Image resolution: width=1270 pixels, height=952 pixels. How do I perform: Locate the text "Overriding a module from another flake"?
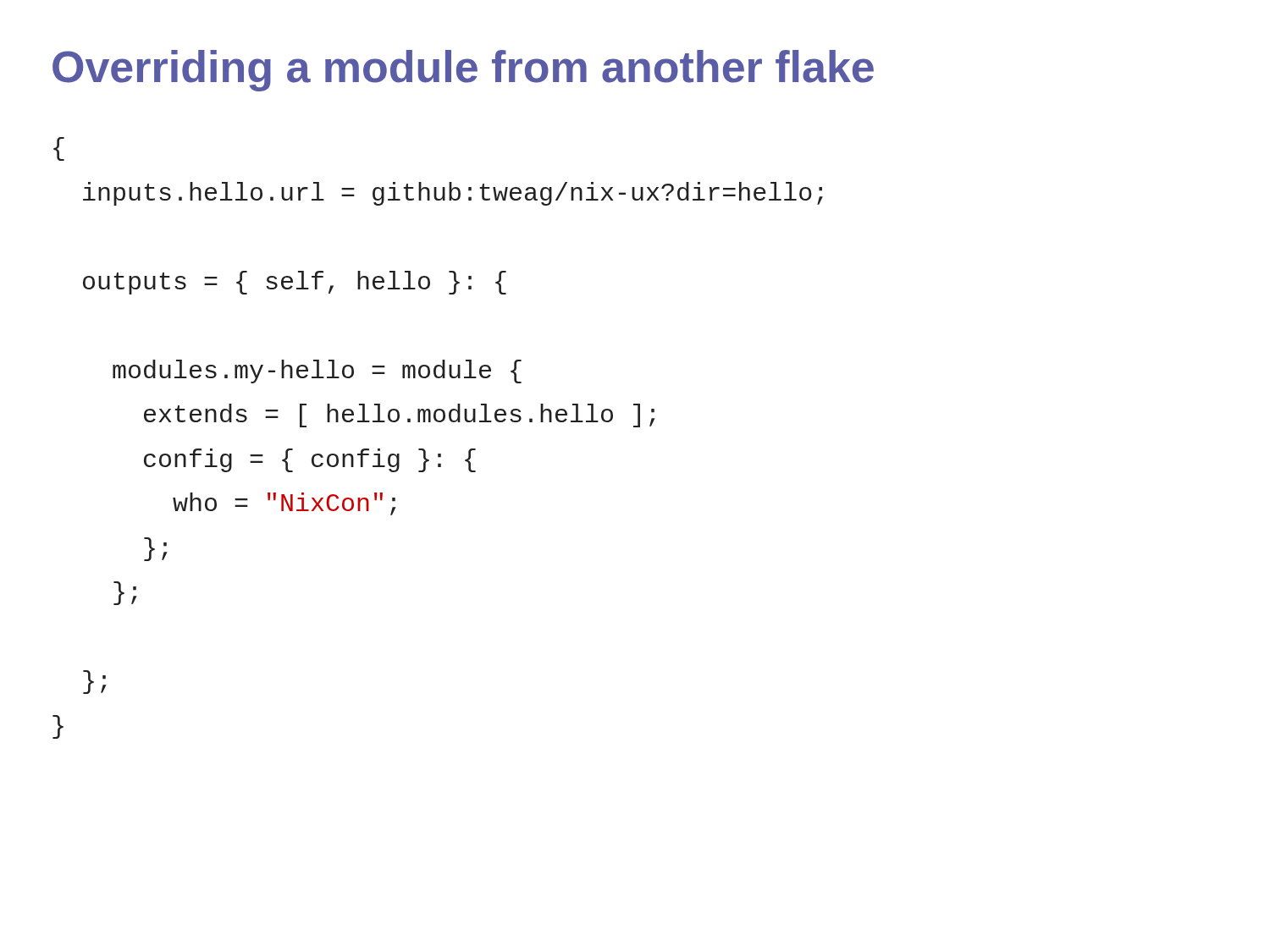point(463,67)
